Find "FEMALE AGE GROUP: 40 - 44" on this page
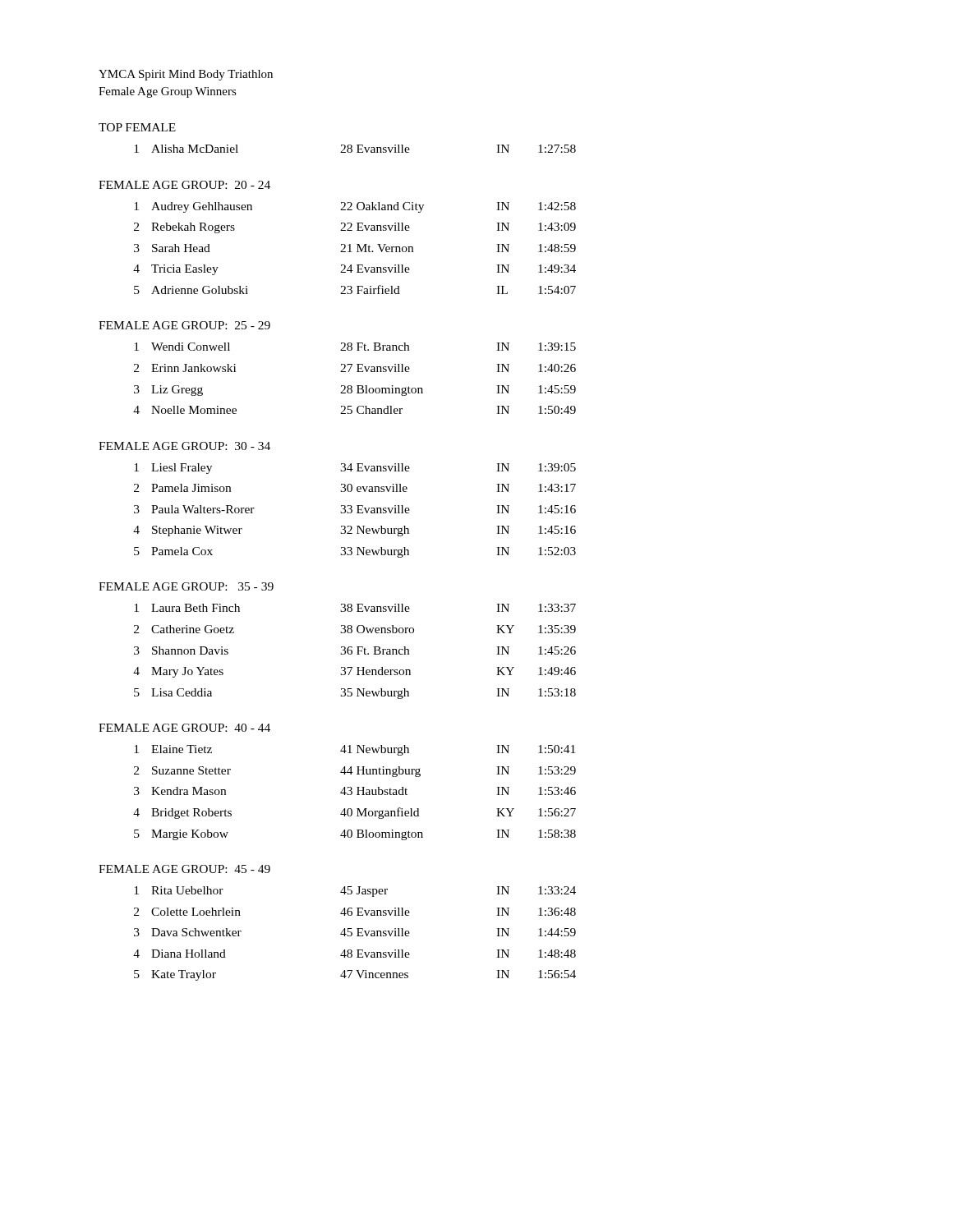Screen dimensions: 1232x953 185,727
